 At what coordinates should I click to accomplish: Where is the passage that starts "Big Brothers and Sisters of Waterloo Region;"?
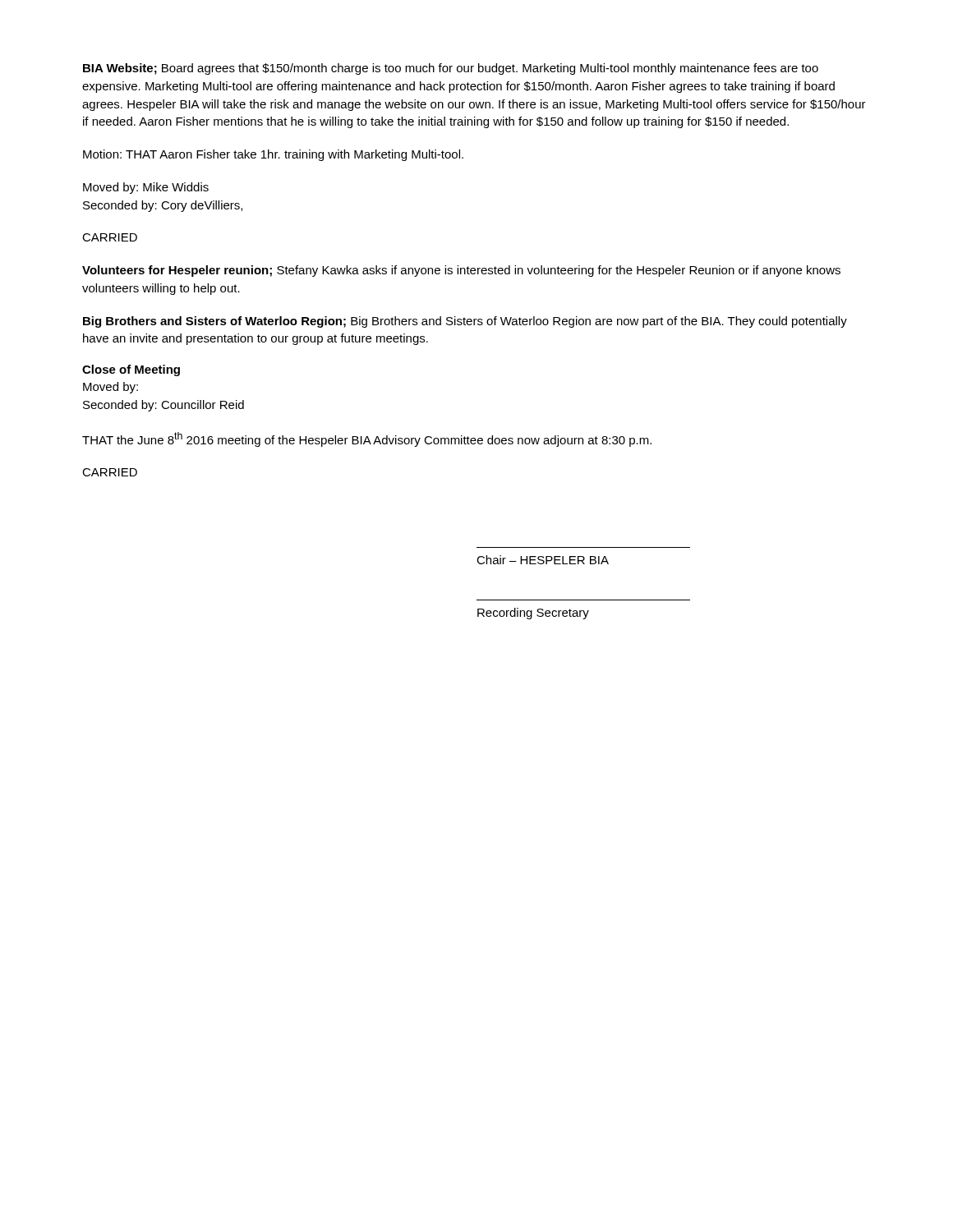[x=464, y=329]
